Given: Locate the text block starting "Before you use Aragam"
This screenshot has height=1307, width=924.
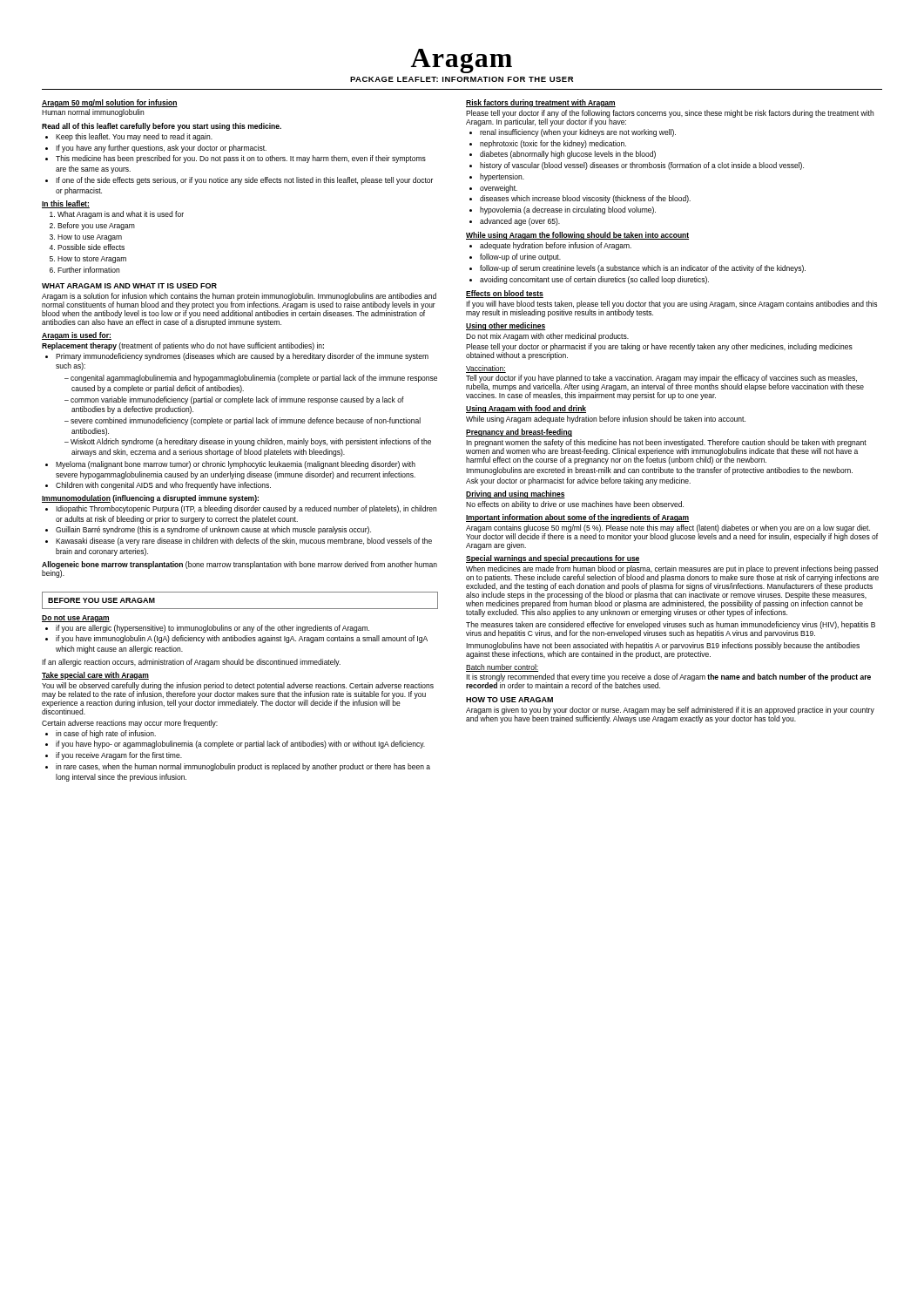Looking at the screenshot, I should (x=96, y=226).
